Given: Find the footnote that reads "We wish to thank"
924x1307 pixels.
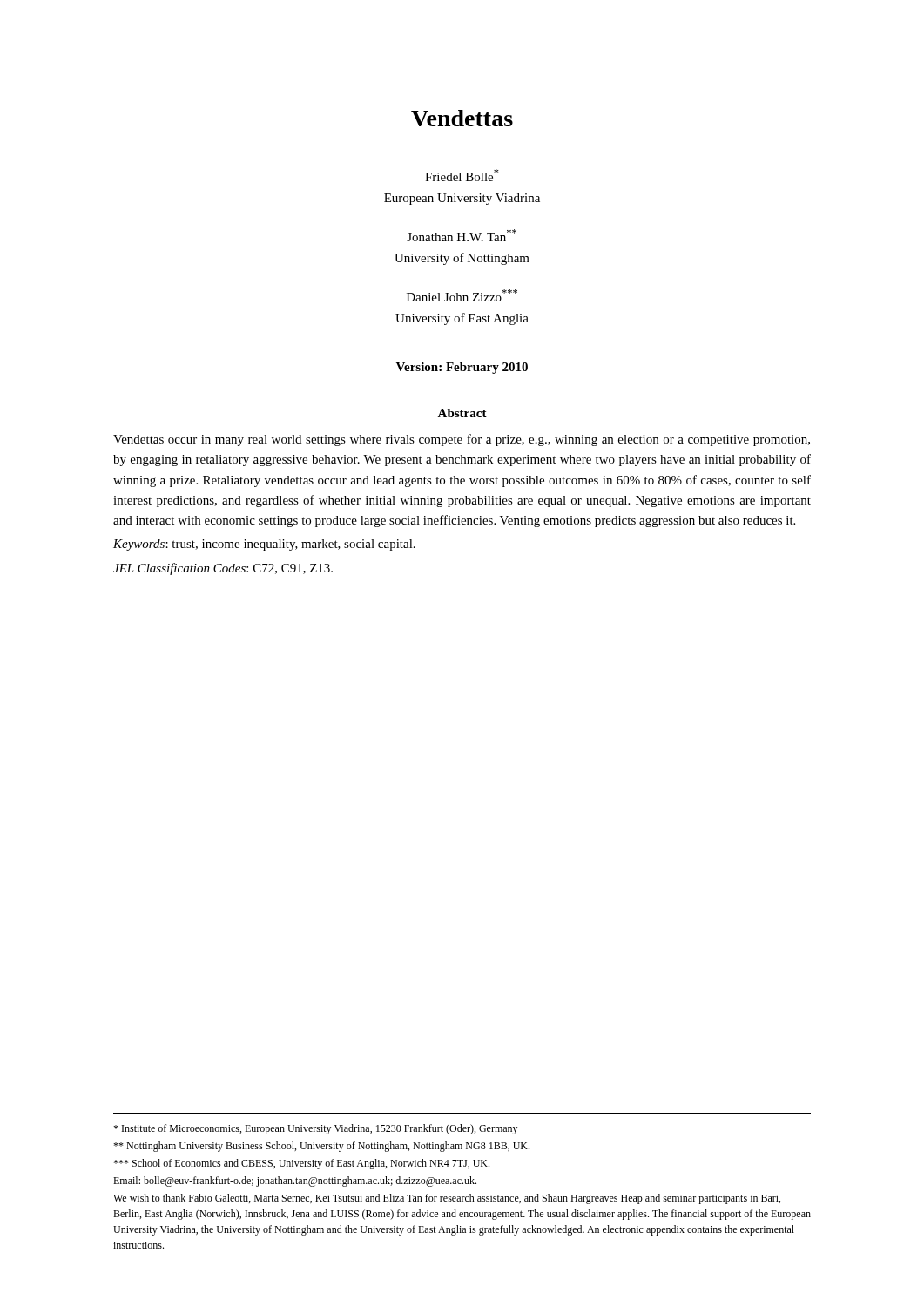Looking at the screenshot, I should (462, 1222).
